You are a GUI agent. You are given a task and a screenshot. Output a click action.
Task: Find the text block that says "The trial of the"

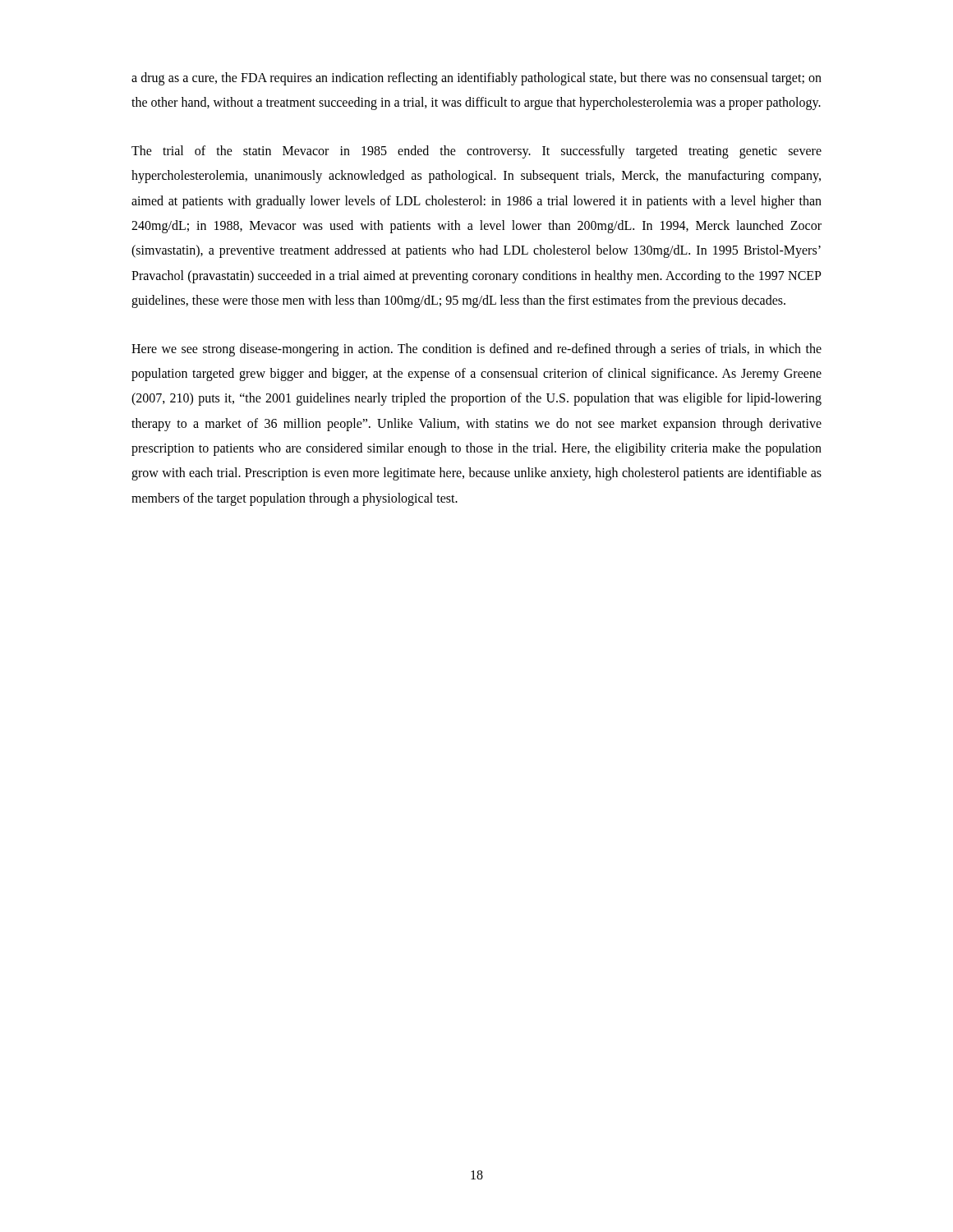pyautogui.click(x=476, y=225)
